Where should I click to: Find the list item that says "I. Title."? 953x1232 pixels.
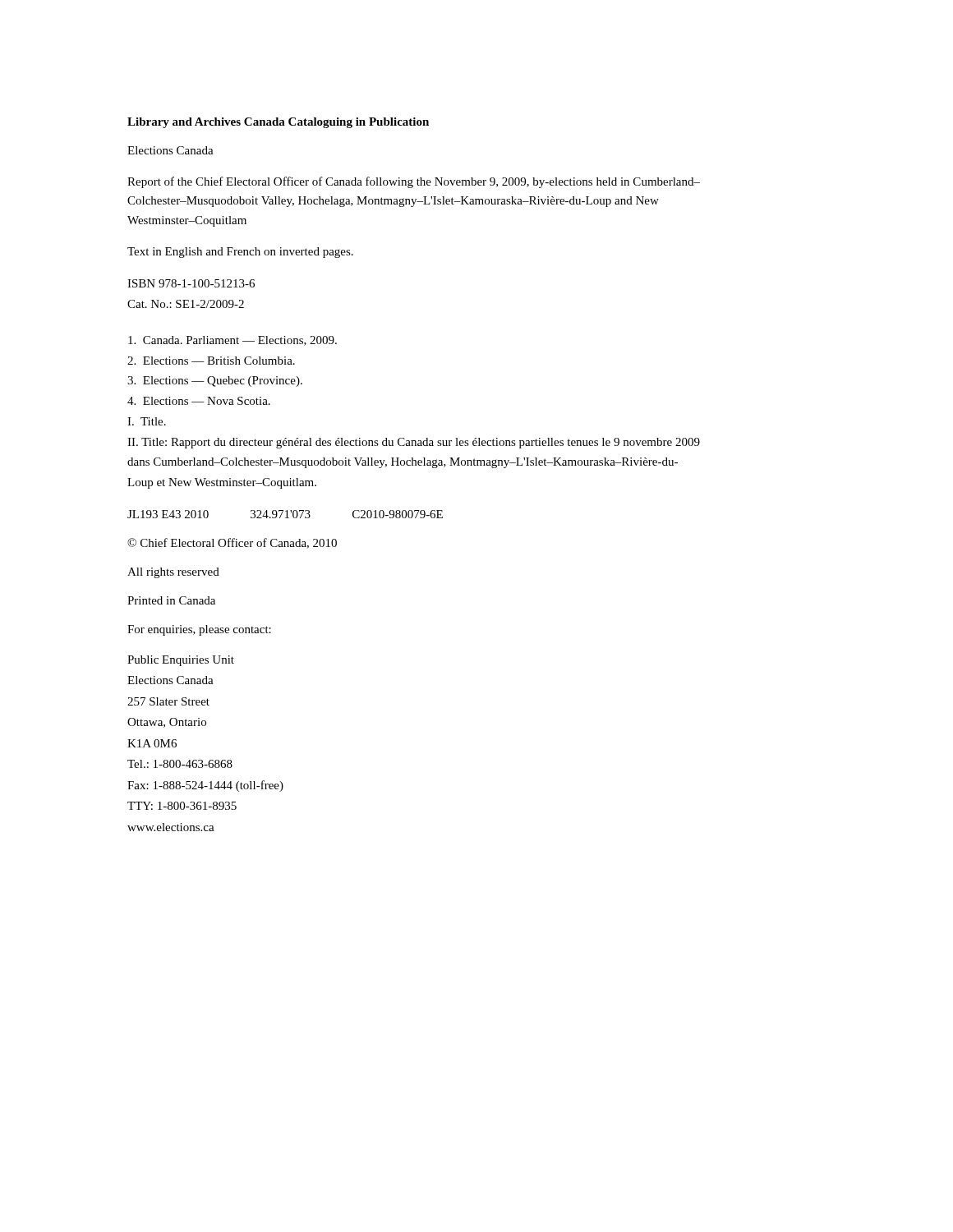pos(147,421)
